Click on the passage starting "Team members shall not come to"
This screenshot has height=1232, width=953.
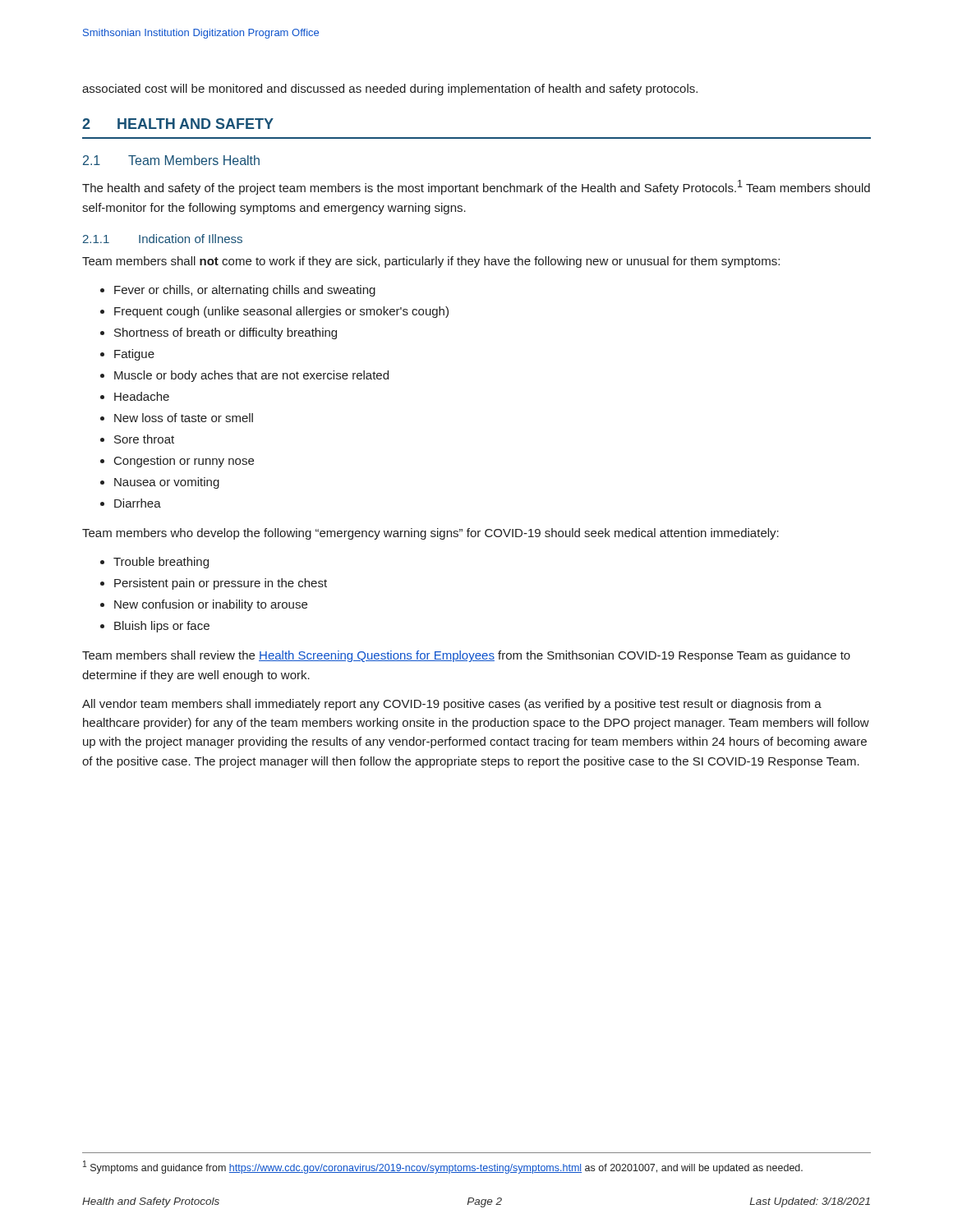[431, 261]
